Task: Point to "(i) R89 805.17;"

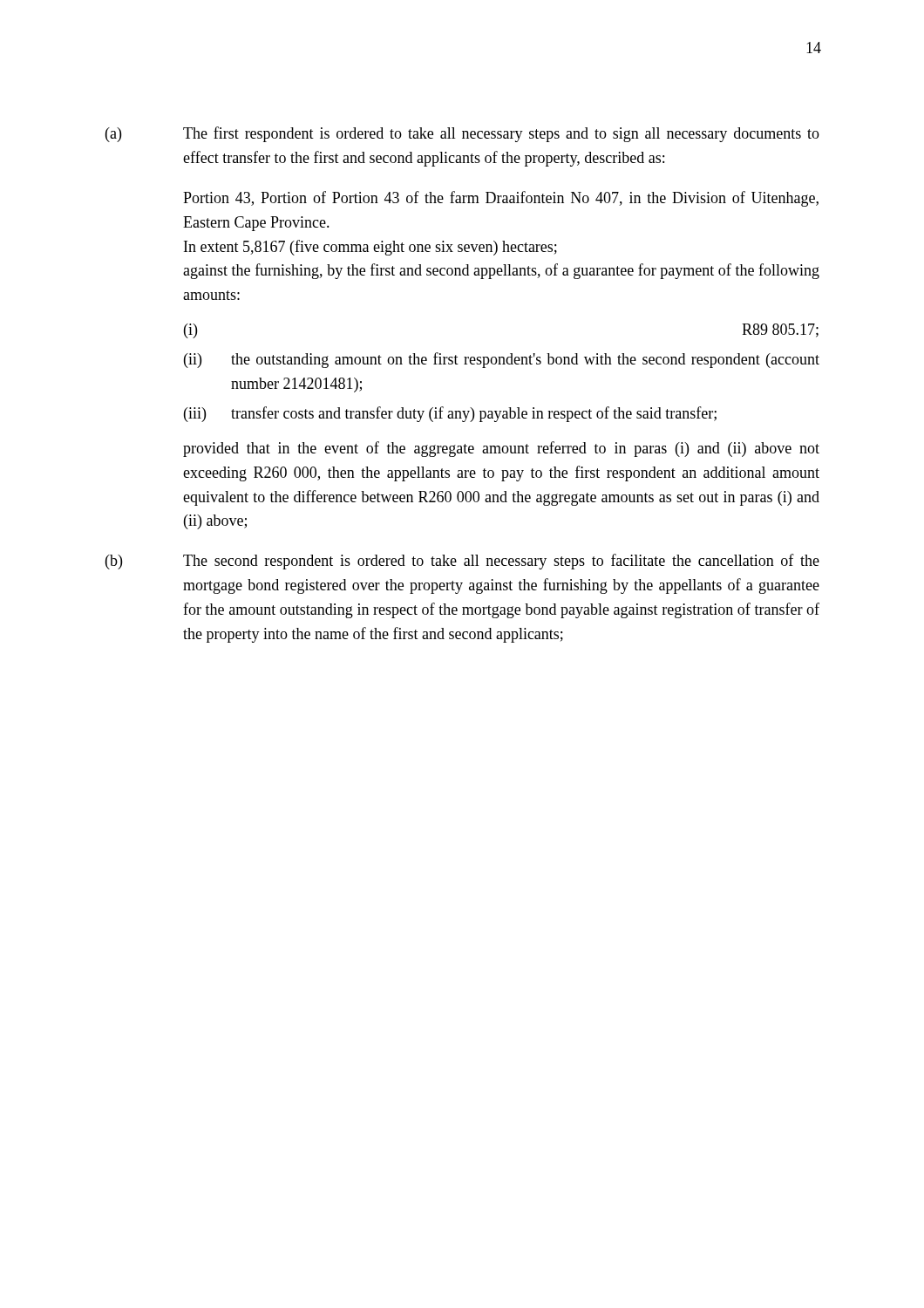Action: (190, 331)
